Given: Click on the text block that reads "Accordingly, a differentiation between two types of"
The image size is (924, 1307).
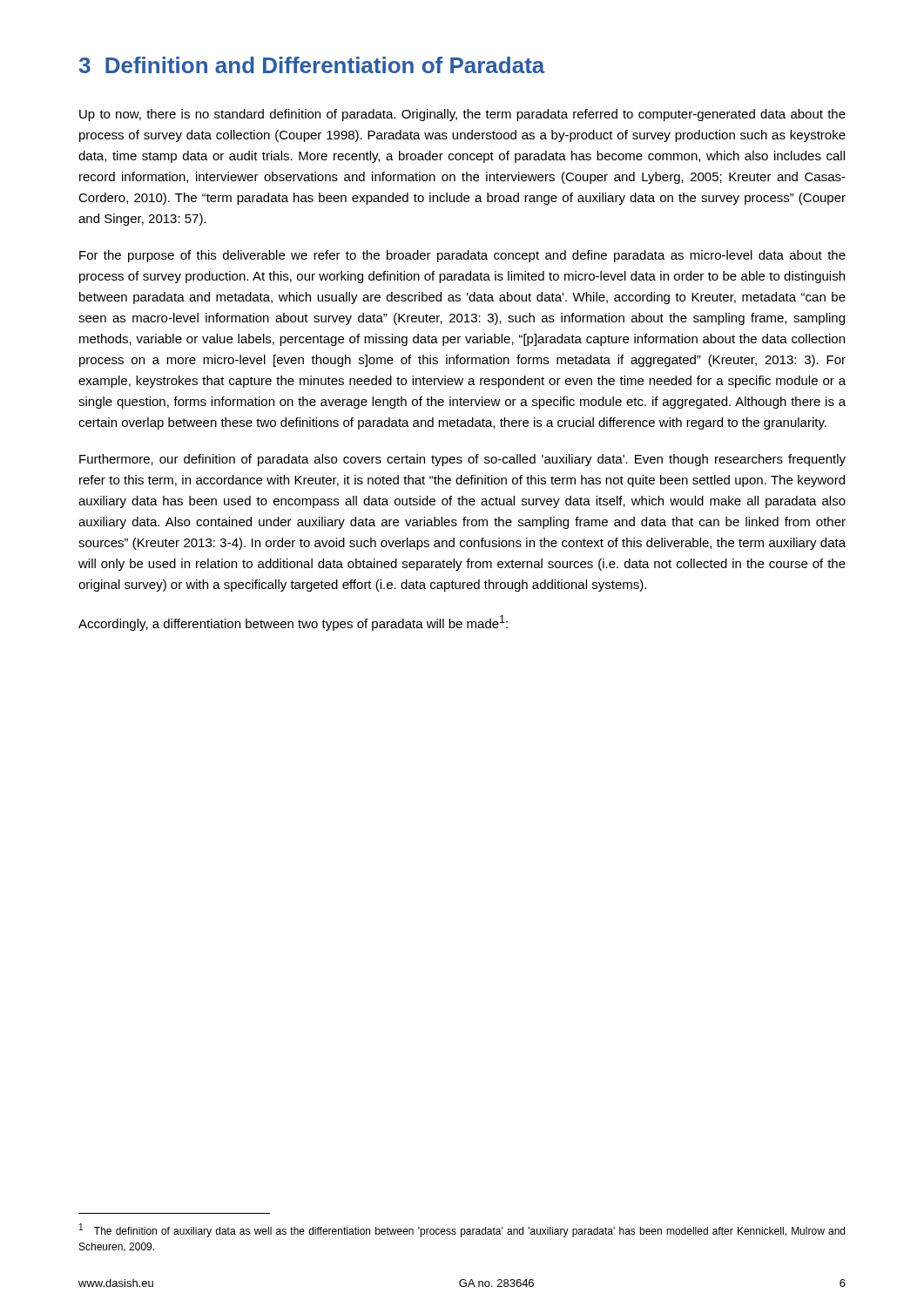Looking at the screenshot, I should (x=294, y=622).
